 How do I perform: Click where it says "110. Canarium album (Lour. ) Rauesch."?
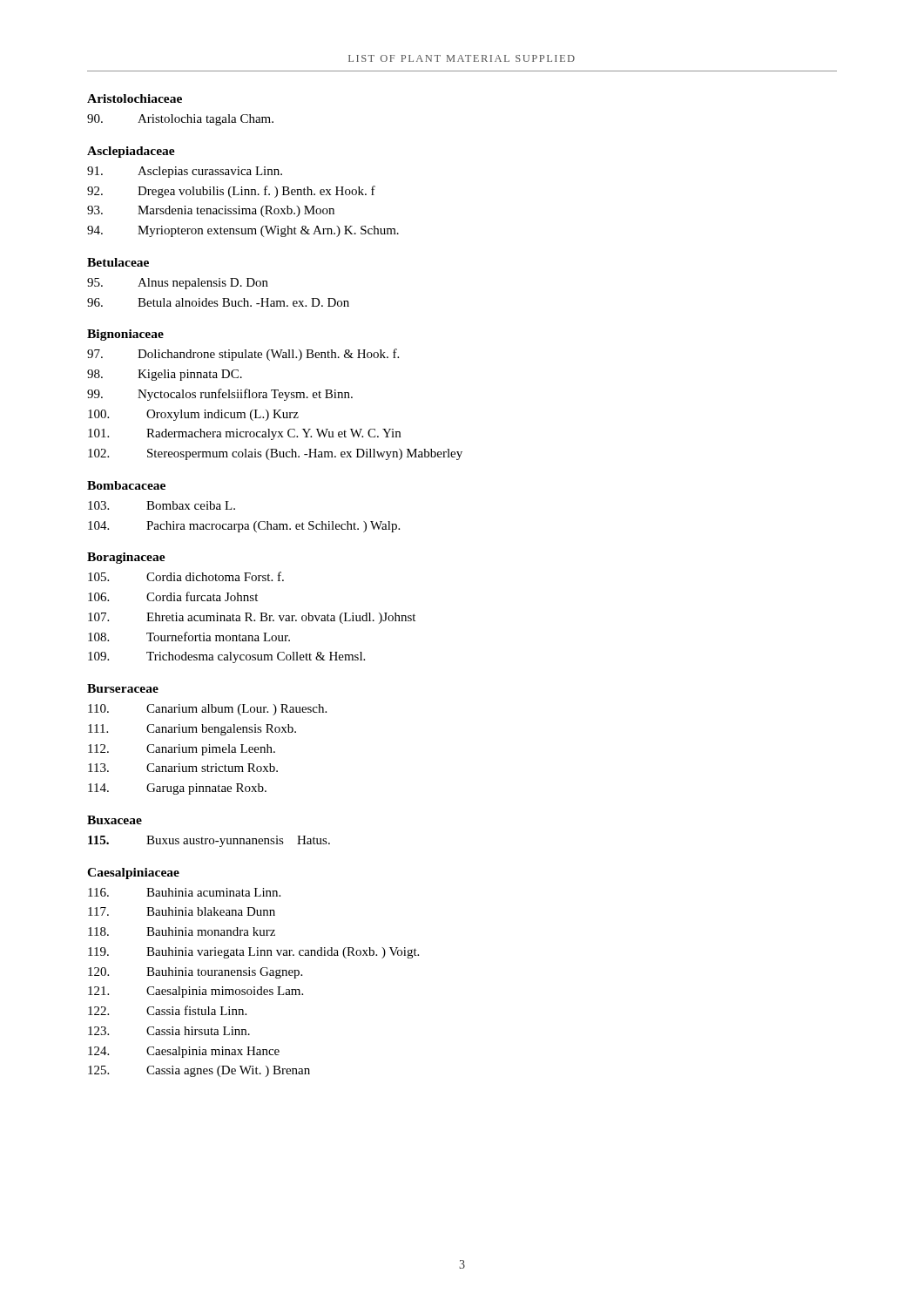tap(207, 710)
